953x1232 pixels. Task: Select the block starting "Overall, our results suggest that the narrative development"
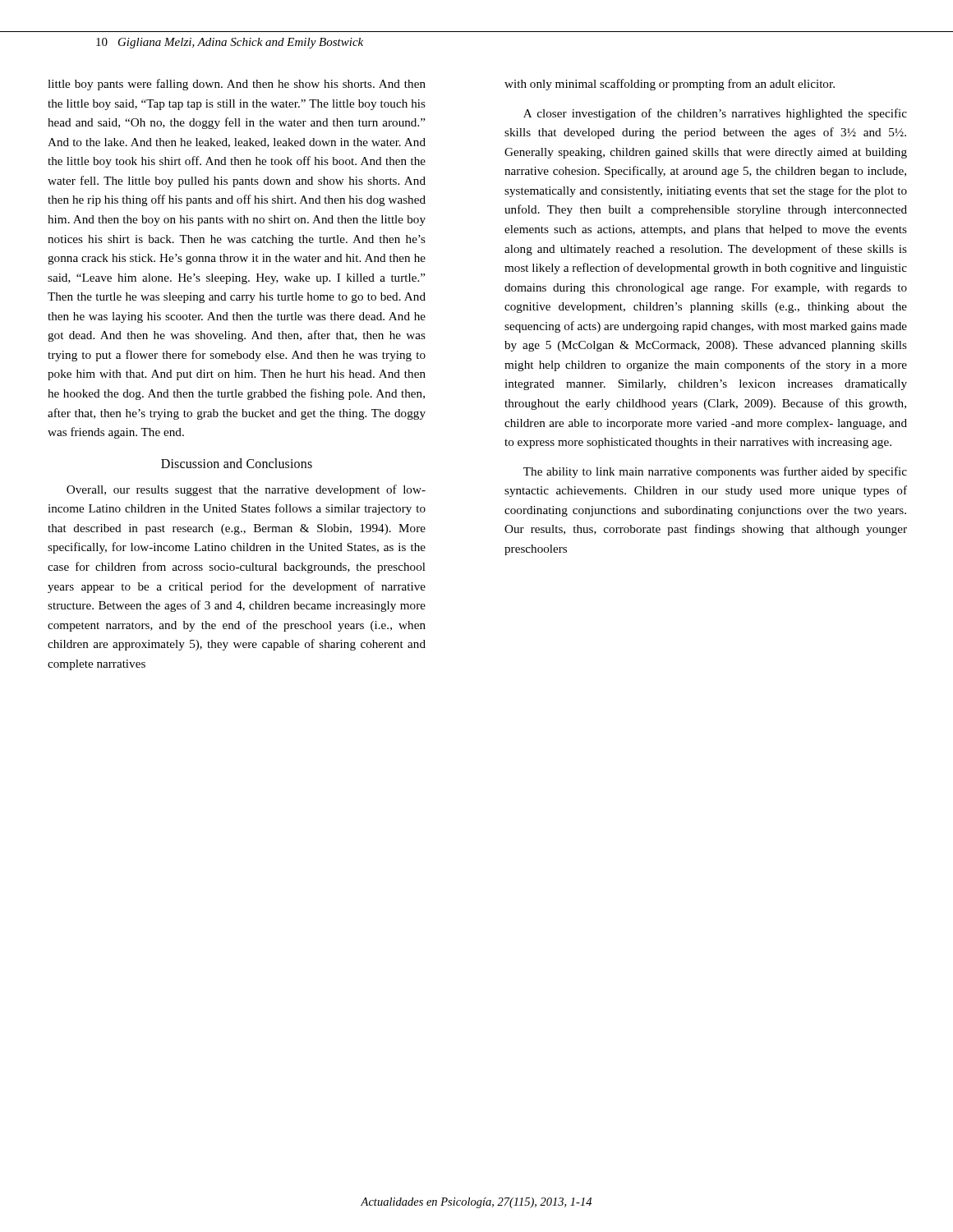click(237, 576)
